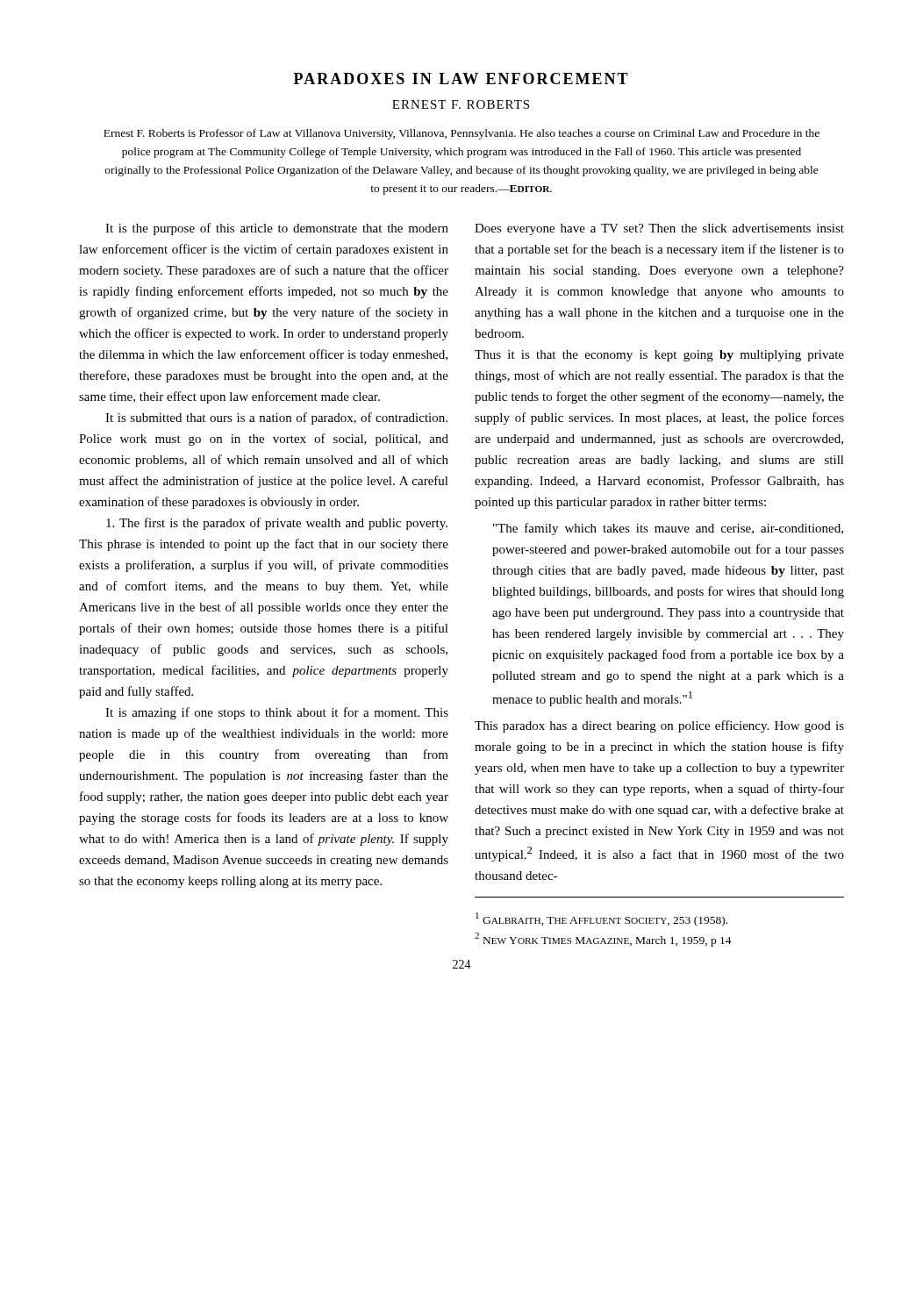Viewport: 923px width, 1316px height.
Task: Point to the block beginning "1 GALBRAITH, THE AFFLUENT SOCIETY, 253"
Action: pos(659,929)
